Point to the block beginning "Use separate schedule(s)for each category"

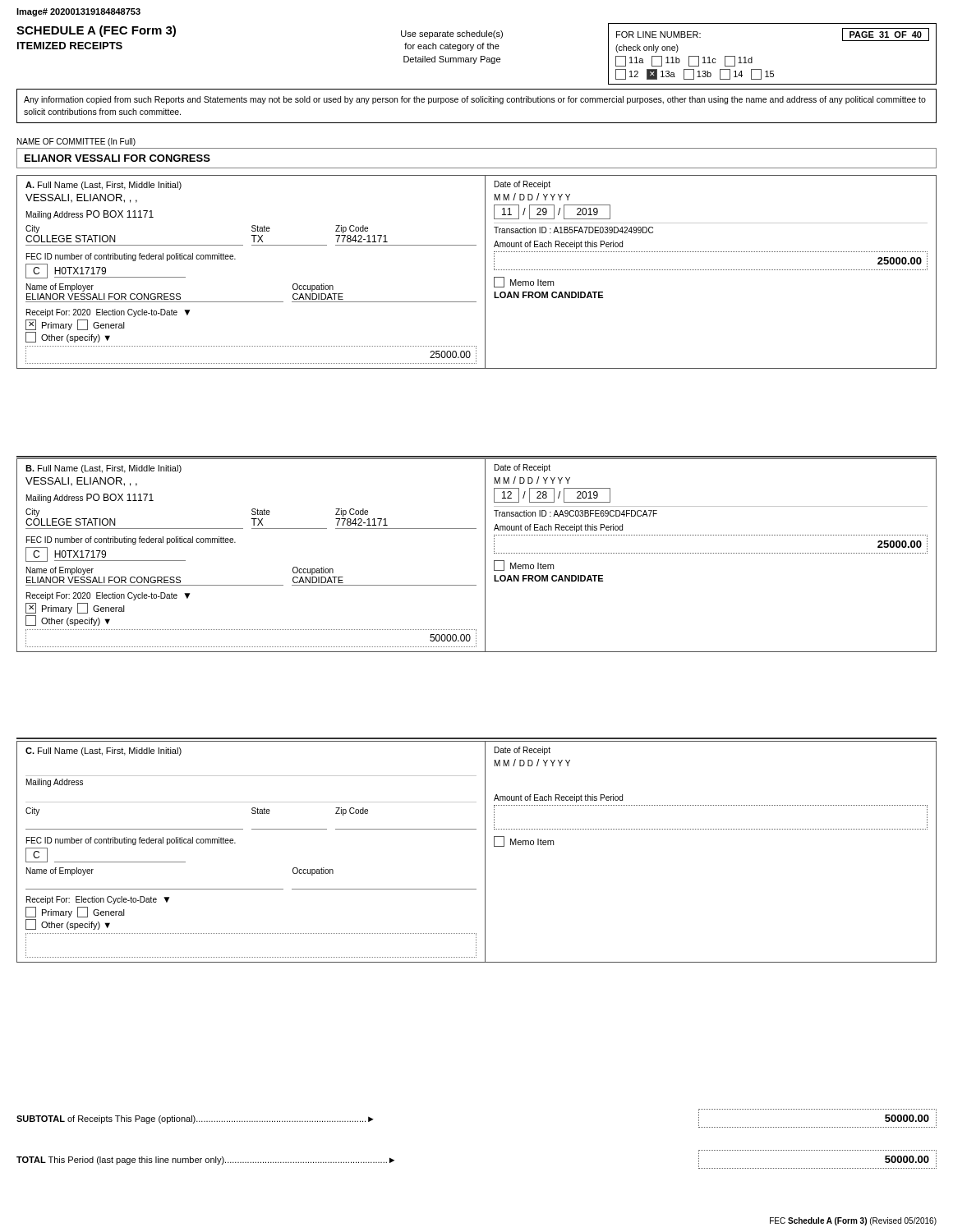452,46
